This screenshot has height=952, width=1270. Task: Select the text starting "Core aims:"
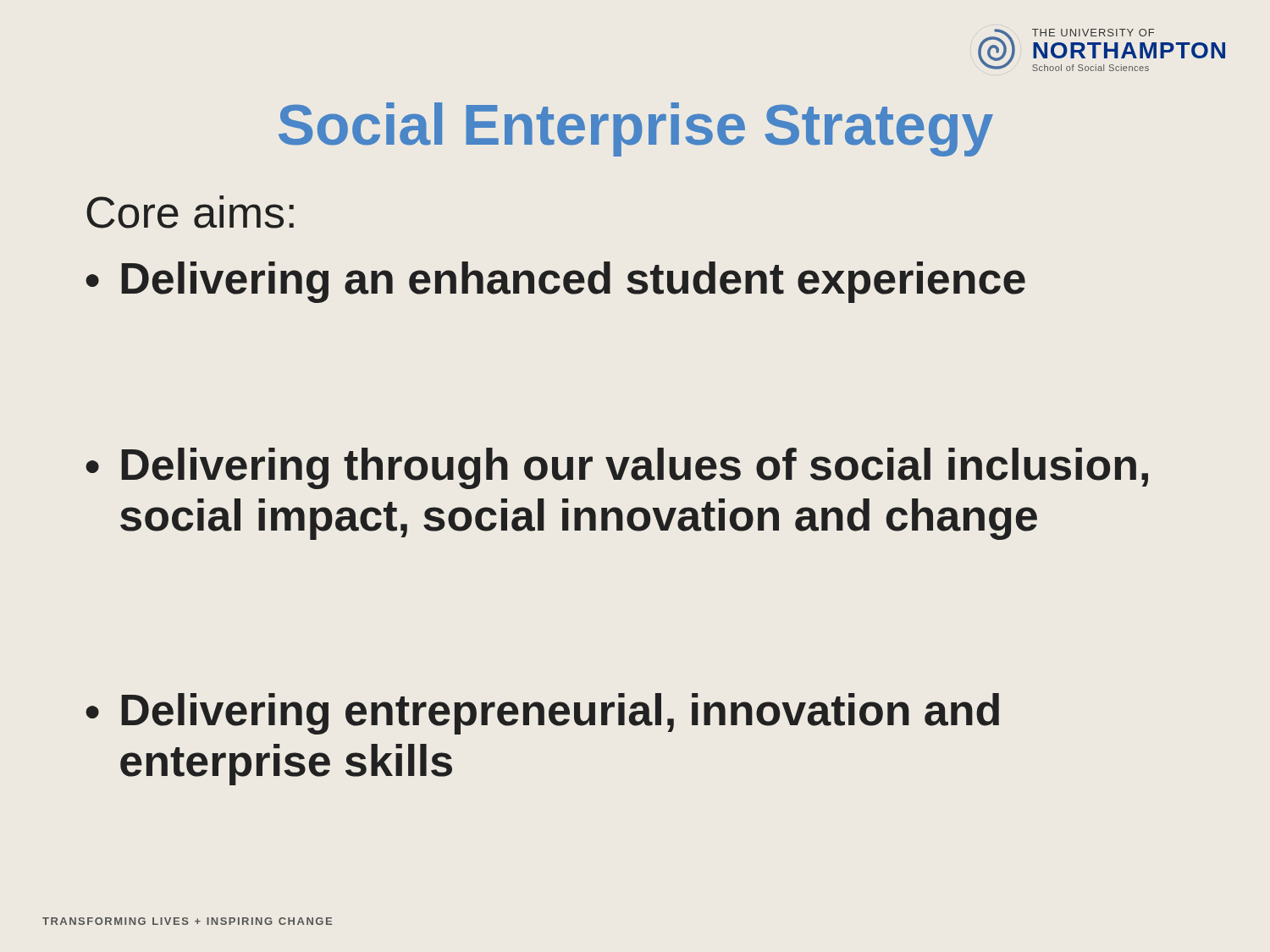coord(191,212)
